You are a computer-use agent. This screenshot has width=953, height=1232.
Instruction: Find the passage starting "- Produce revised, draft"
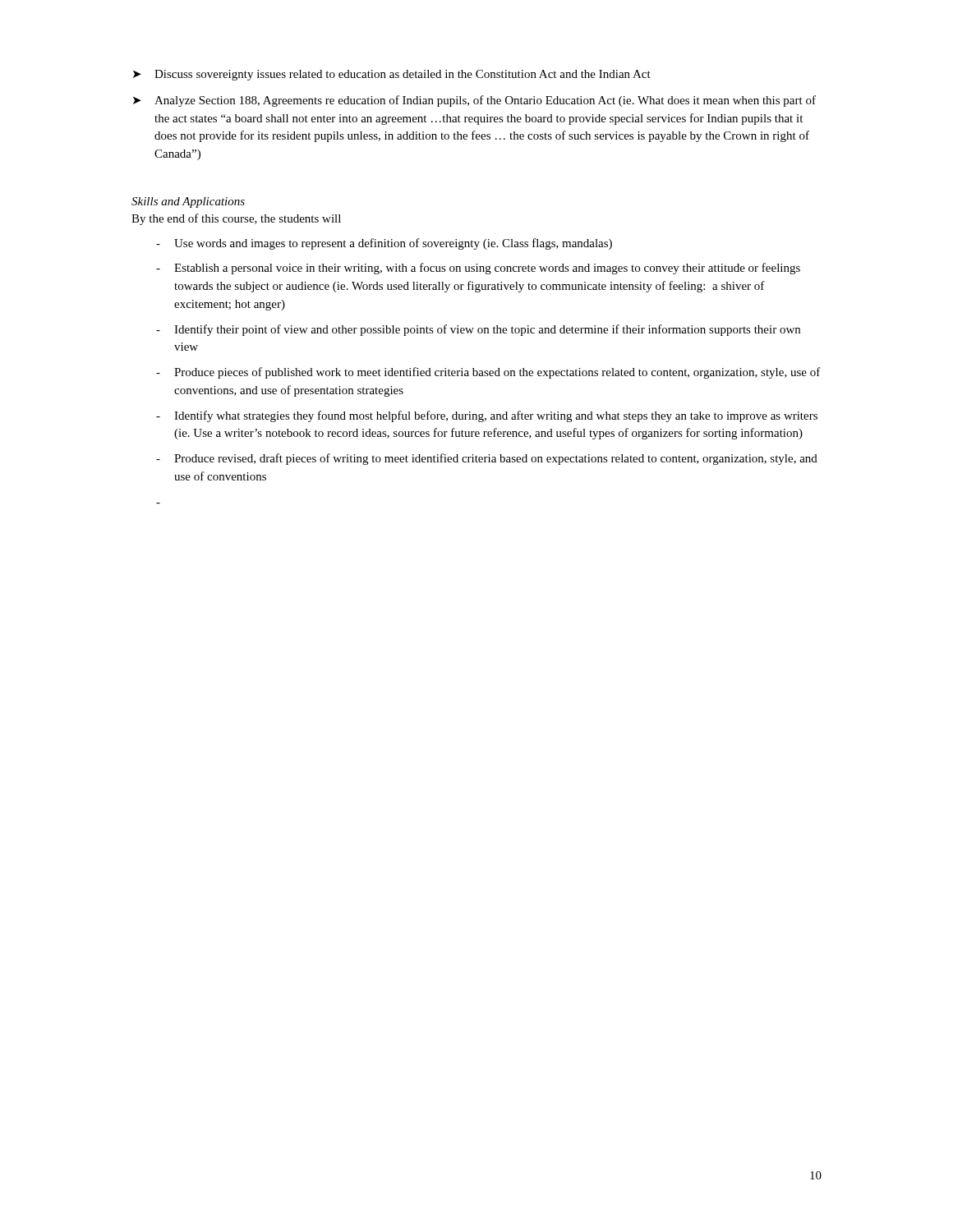point(489,468)
